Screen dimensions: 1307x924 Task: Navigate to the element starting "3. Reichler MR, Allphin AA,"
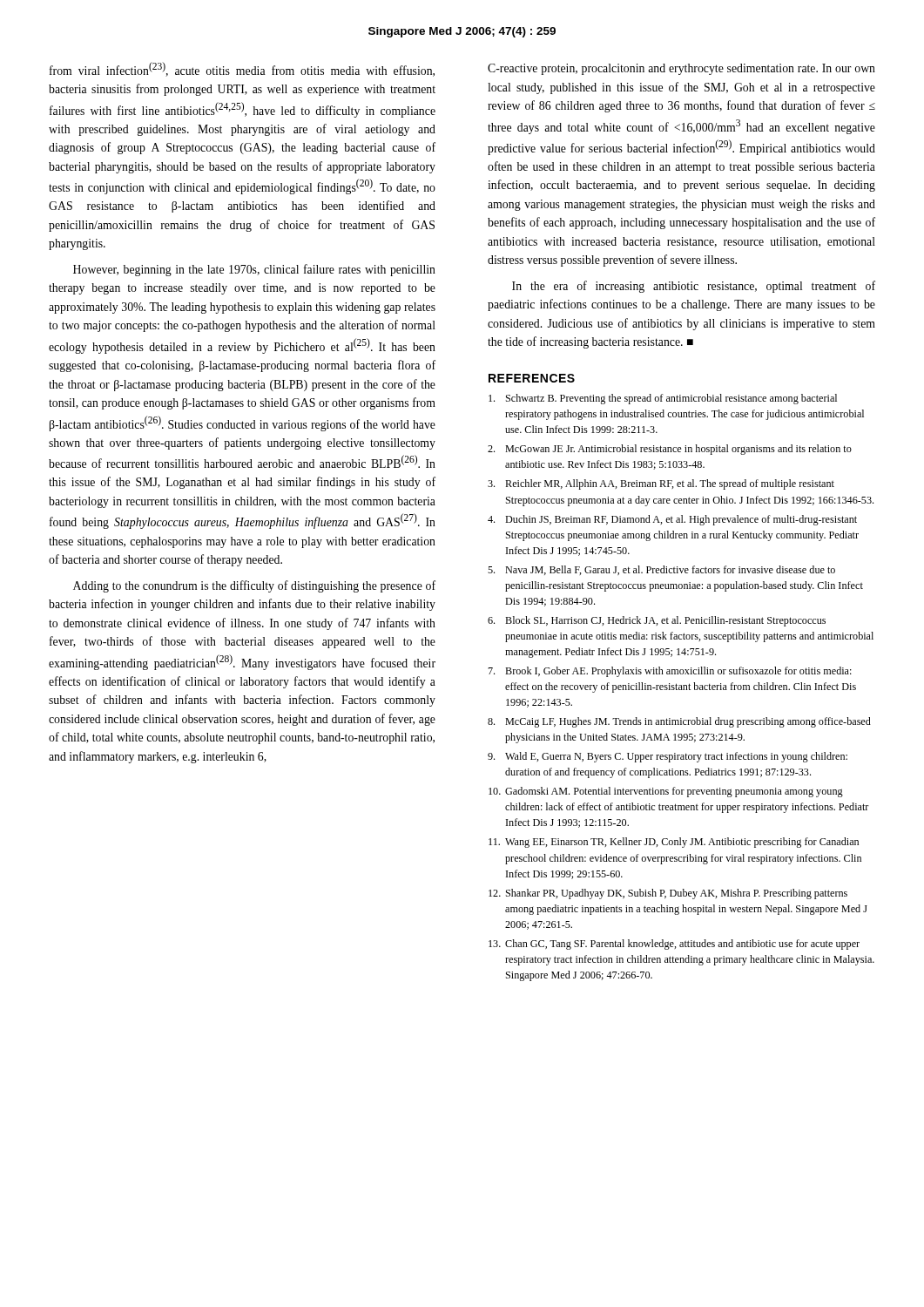681,492
